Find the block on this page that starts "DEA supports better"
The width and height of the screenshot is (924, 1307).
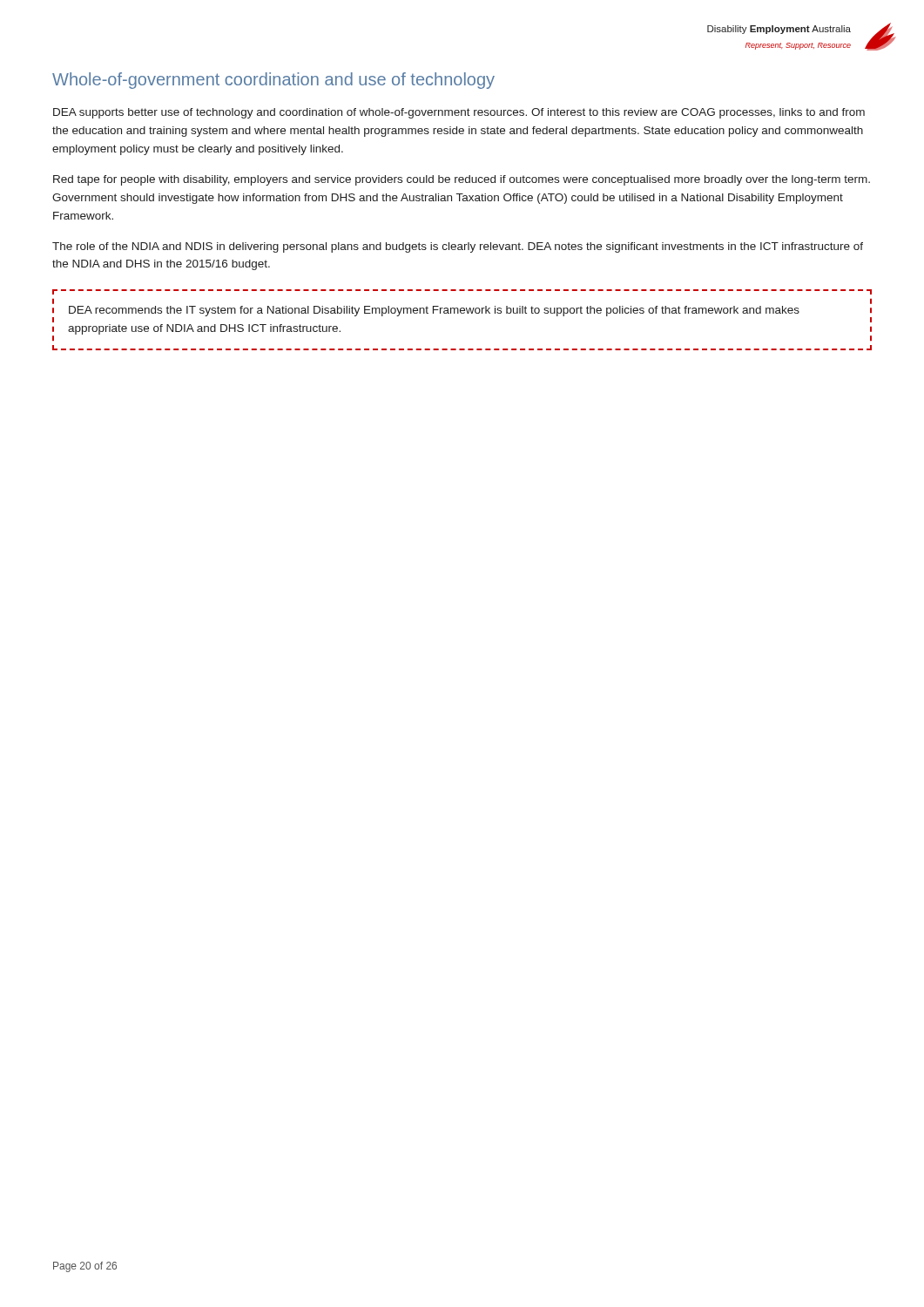coord(462,131)
